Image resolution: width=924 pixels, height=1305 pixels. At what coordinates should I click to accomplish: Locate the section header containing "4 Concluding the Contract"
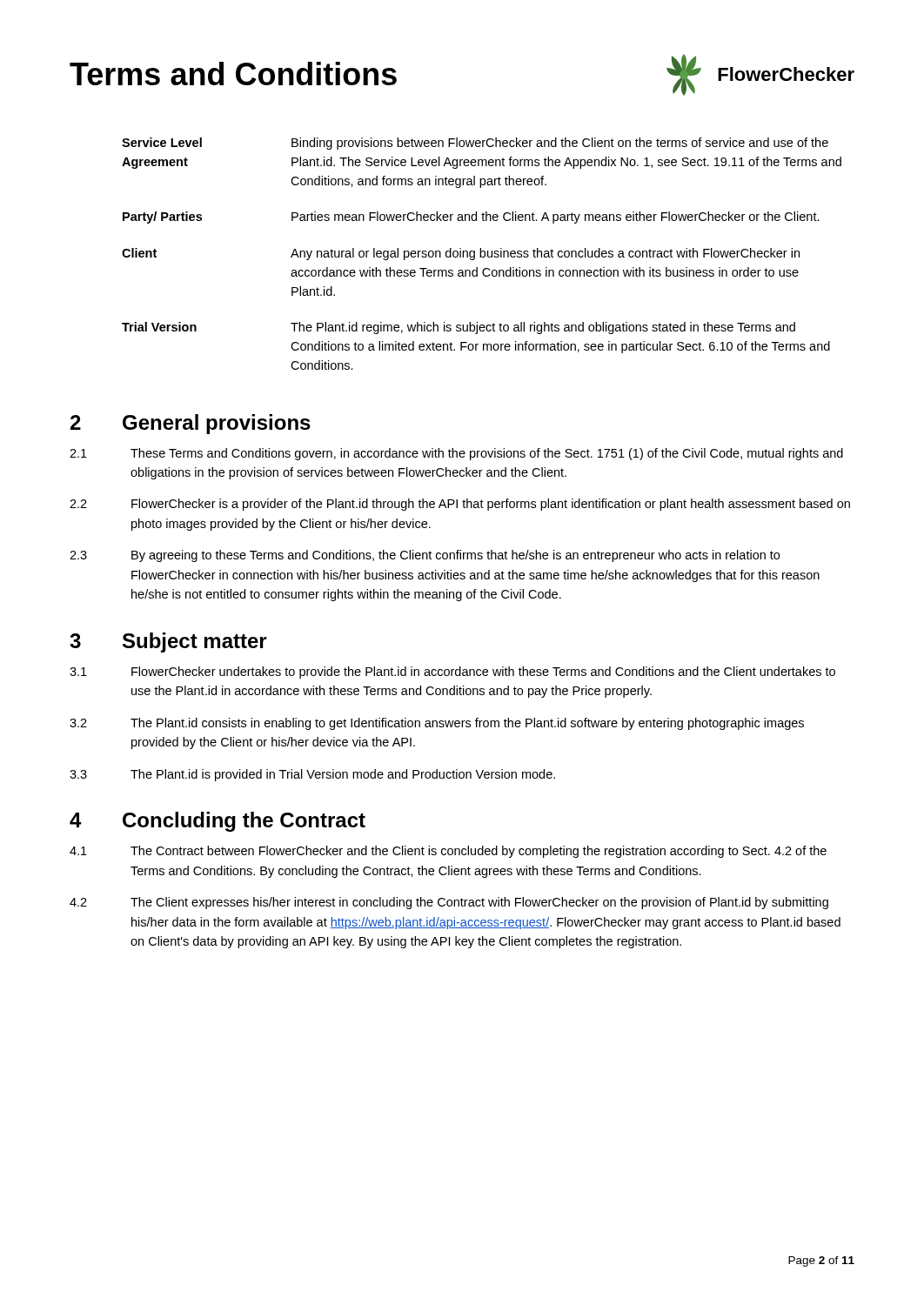tap(218, 821)
